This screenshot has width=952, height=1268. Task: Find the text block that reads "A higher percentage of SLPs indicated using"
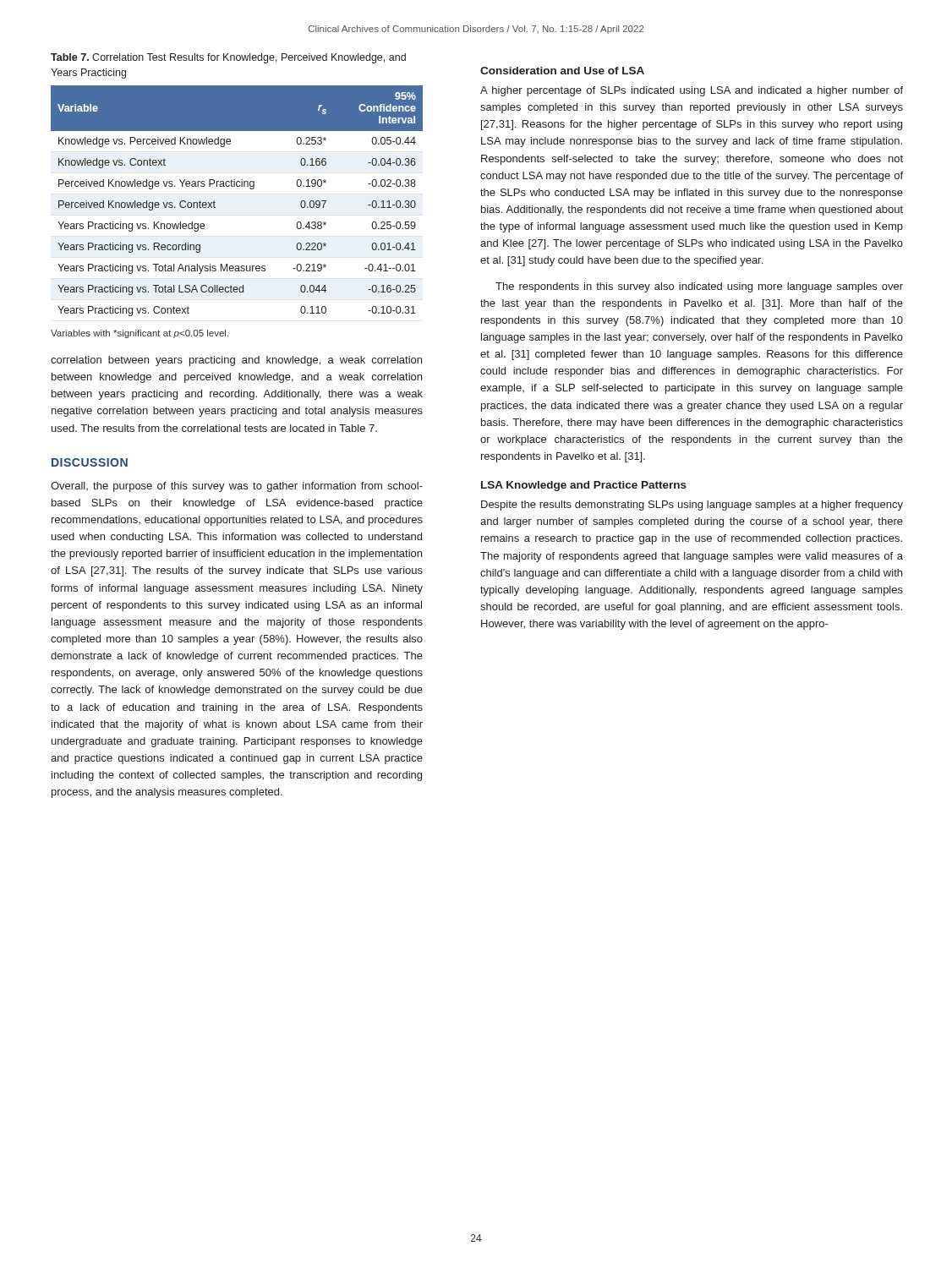pos(692,175)
